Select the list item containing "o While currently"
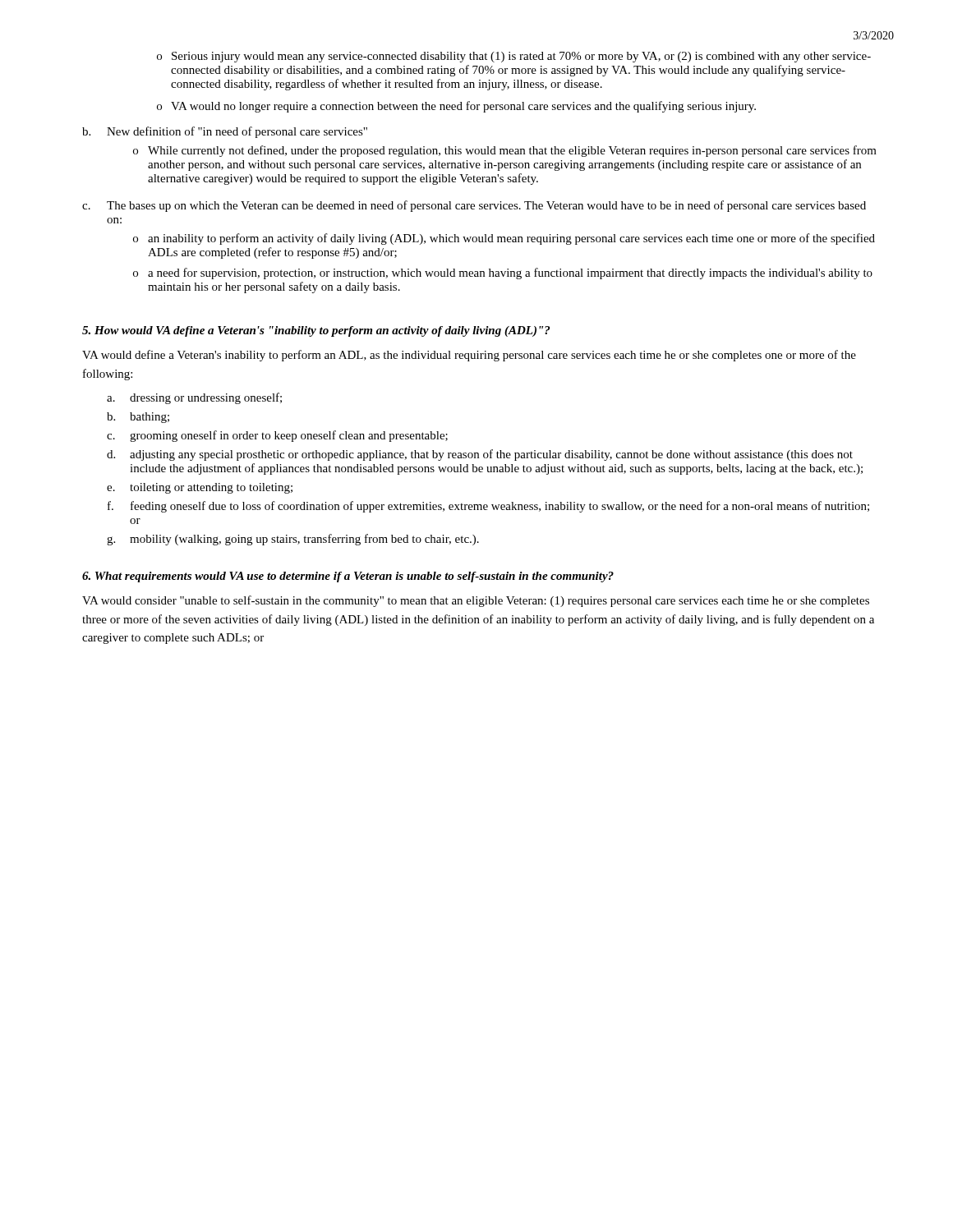The image size is (953, 1232). [501, 165]
